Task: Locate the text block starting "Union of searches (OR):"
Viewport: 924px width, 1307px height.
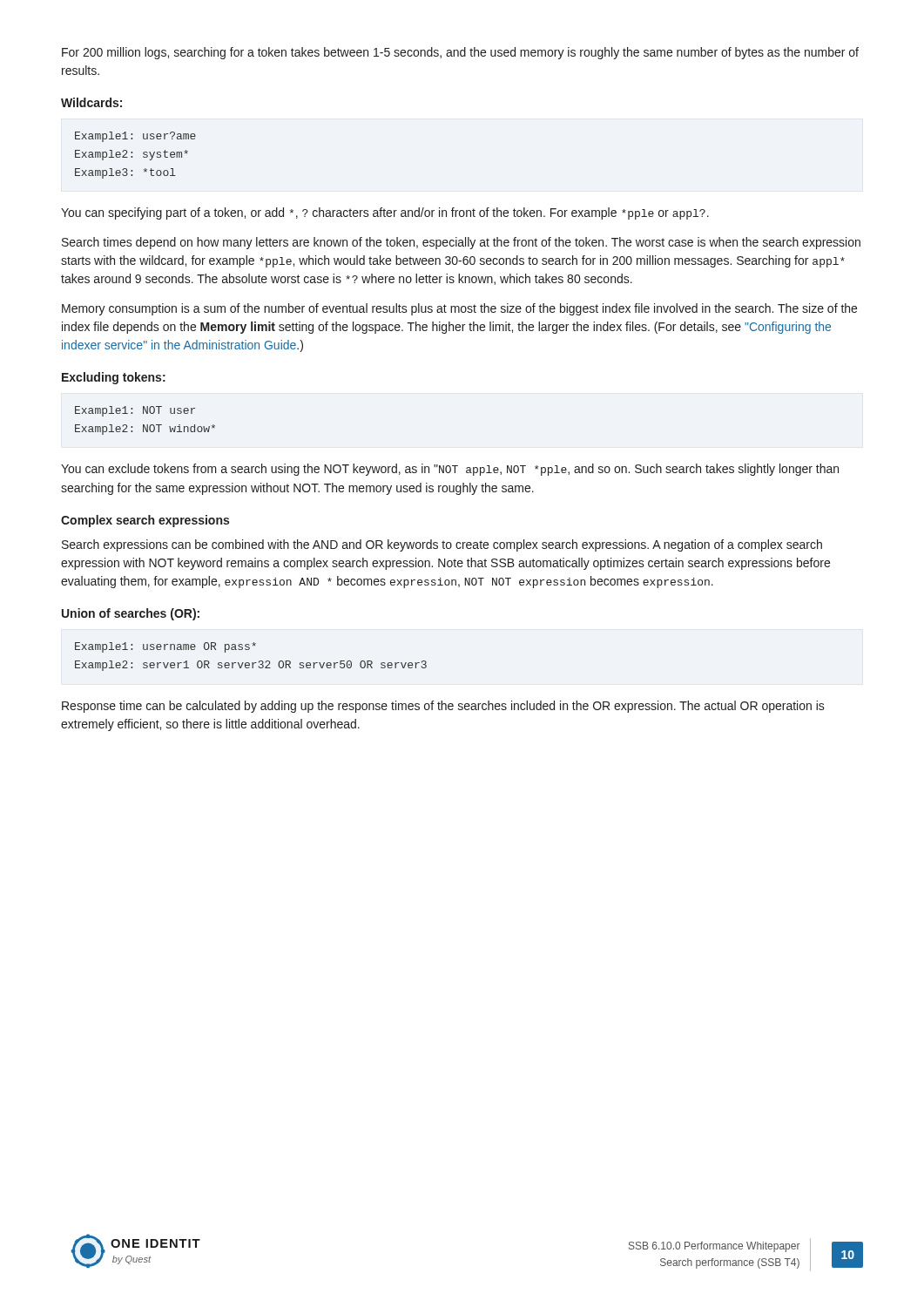Action: tap(131, 614)
